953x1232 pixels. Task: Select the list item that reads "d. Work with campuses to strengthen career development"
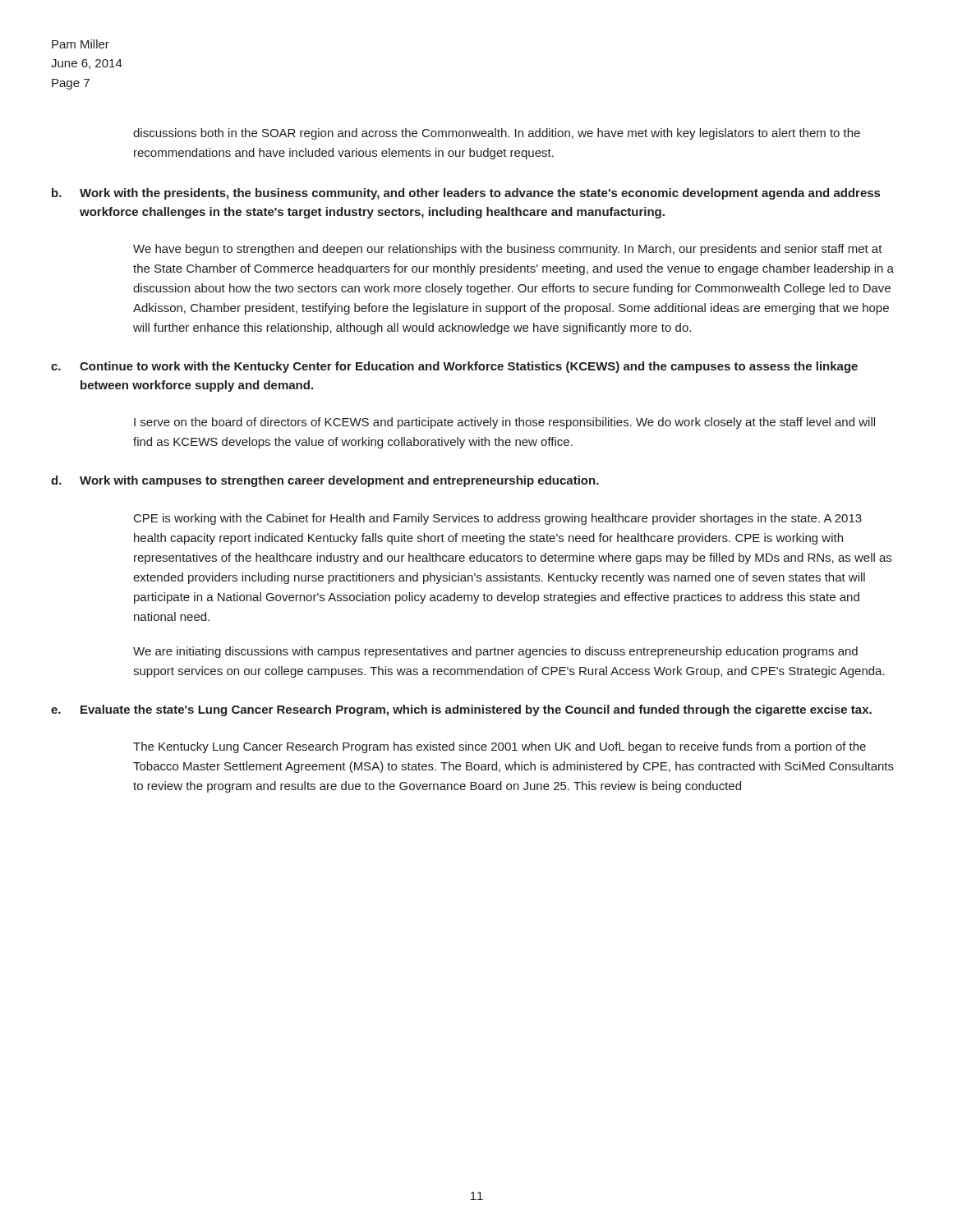click(476, 481)
